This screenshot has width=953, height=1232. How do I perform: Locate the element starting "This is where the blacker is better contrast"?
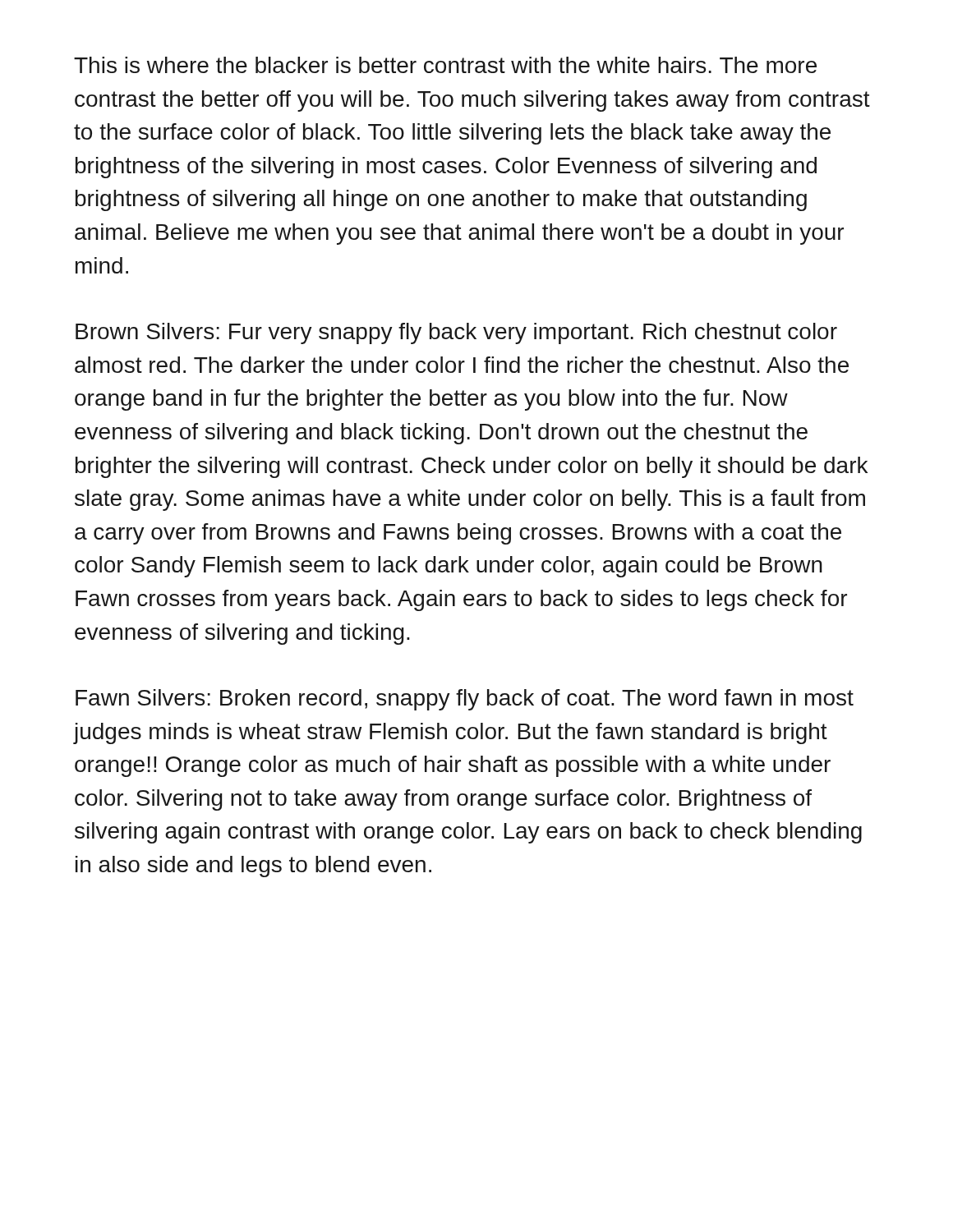tap(472, 165)
